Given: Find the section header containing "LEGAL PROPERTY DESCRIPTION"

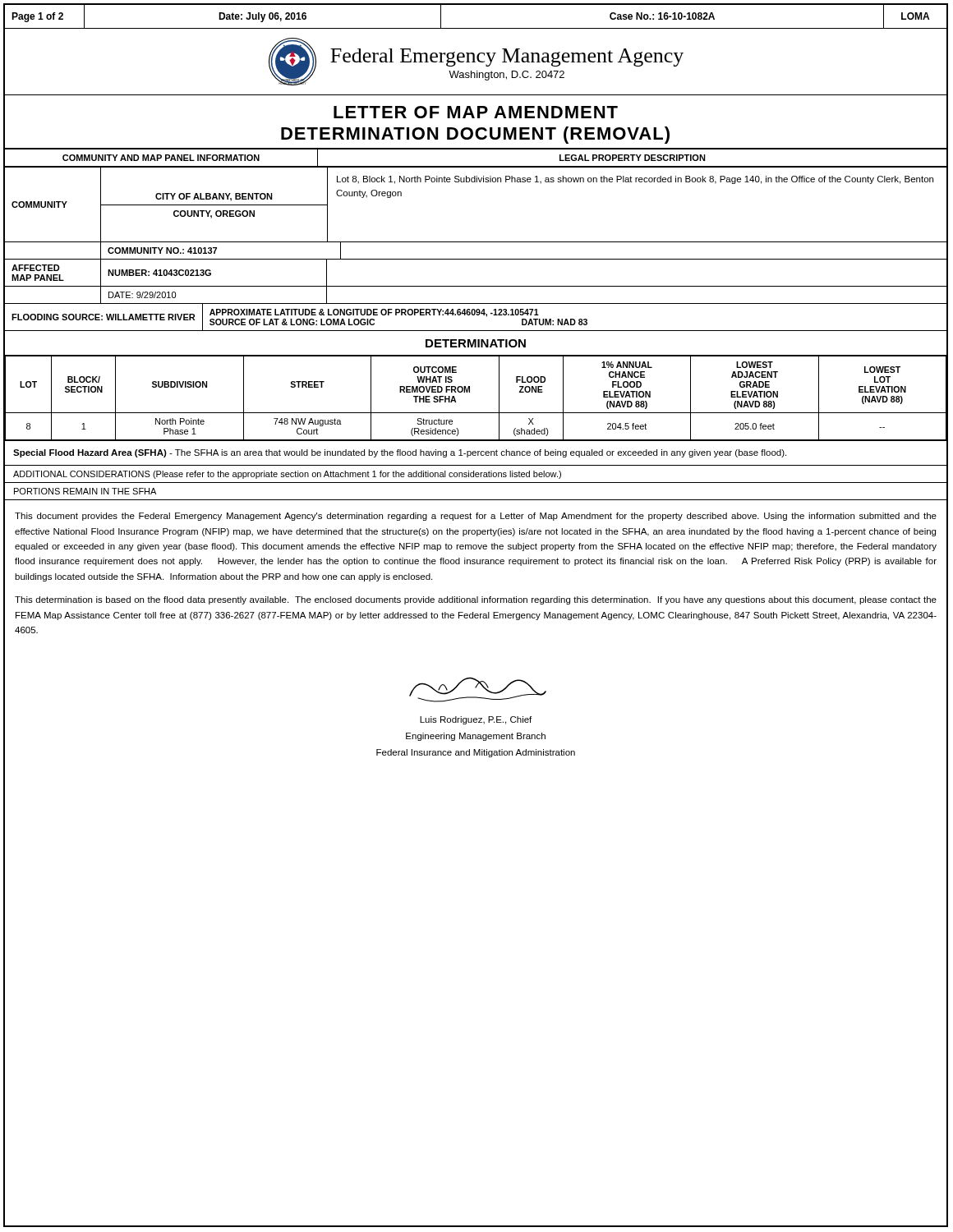Looking at the screenshot, I should pos(632,158).
